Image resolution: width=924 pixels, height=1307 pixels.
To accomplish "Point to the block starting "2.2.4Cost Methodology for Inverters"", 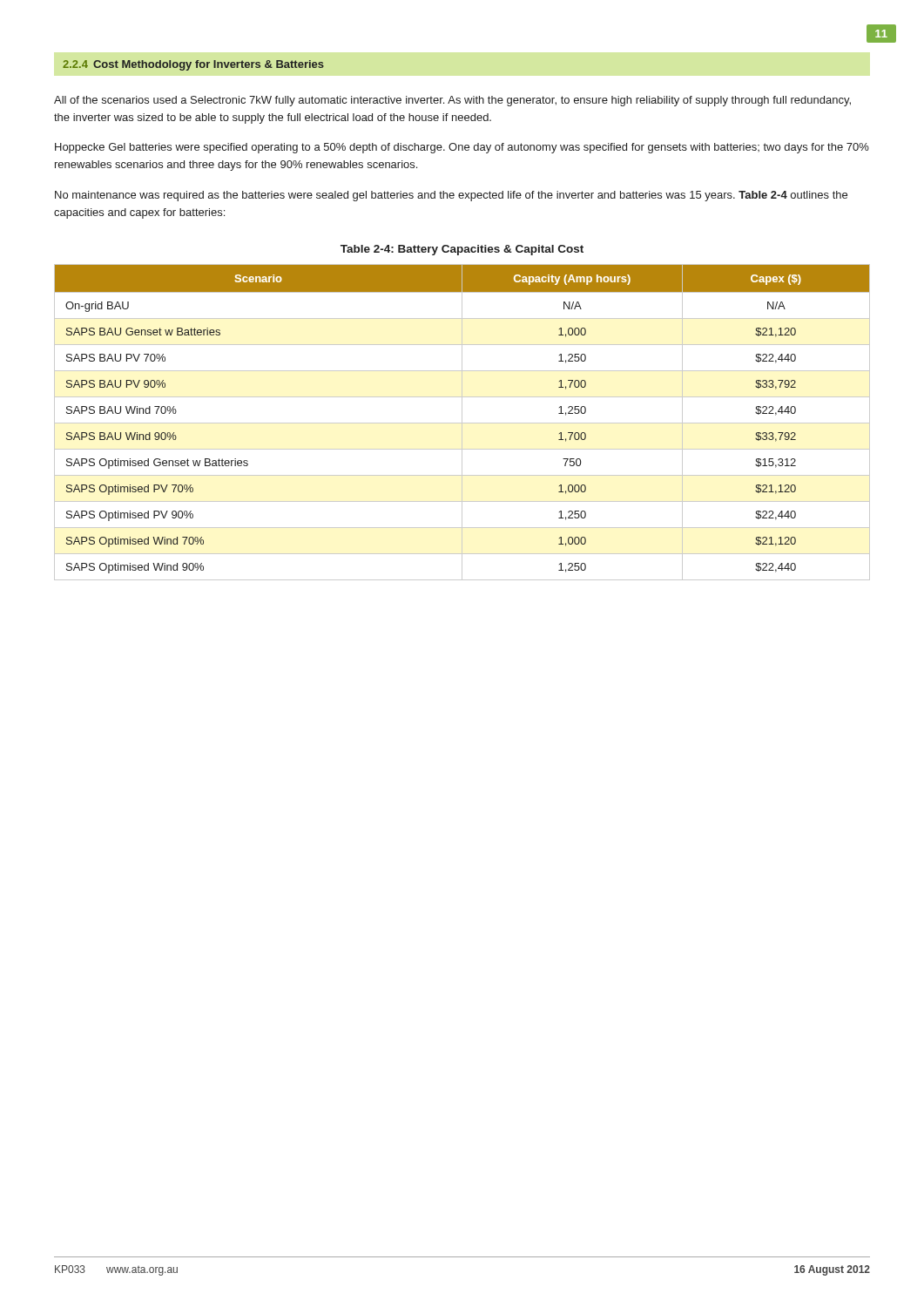I will (193, 65).
